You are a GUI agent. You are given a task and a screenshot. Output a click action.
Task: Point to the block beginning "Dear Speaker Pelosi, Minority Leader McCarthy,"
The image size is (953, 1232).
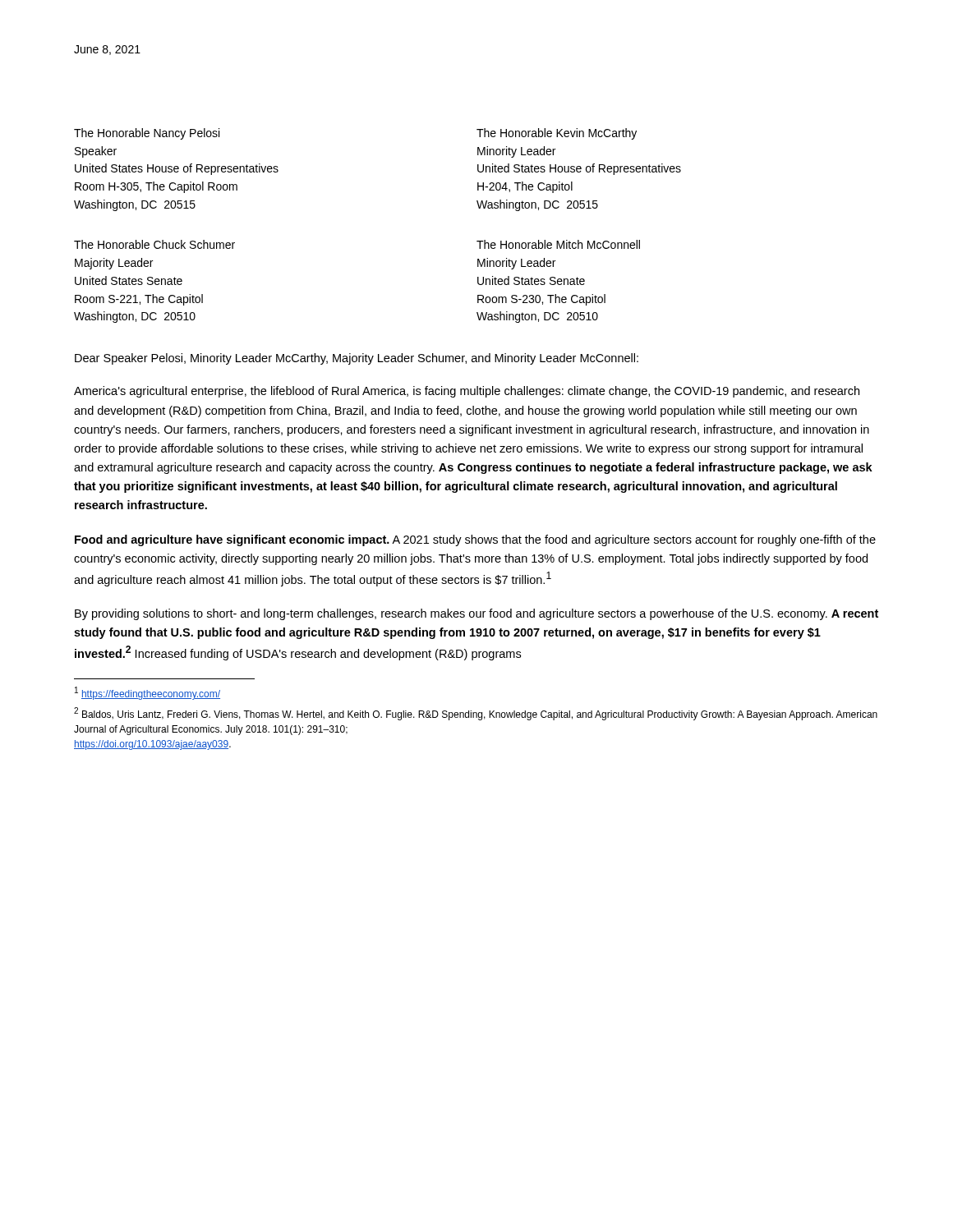tap(357, 358)
